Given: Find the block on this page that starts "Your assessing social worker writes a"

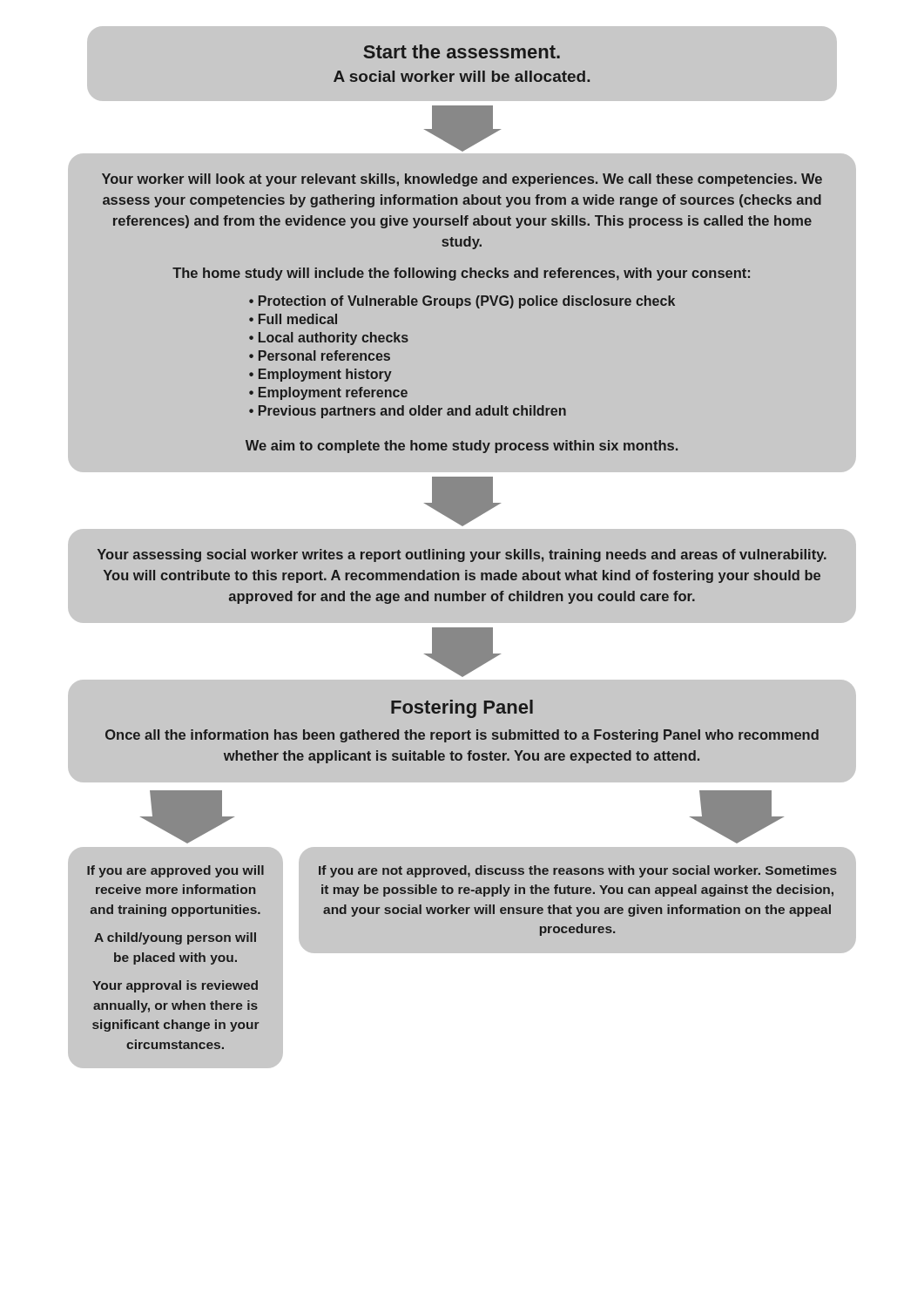Looking at the screenshot, I should (x=462, y=576).
